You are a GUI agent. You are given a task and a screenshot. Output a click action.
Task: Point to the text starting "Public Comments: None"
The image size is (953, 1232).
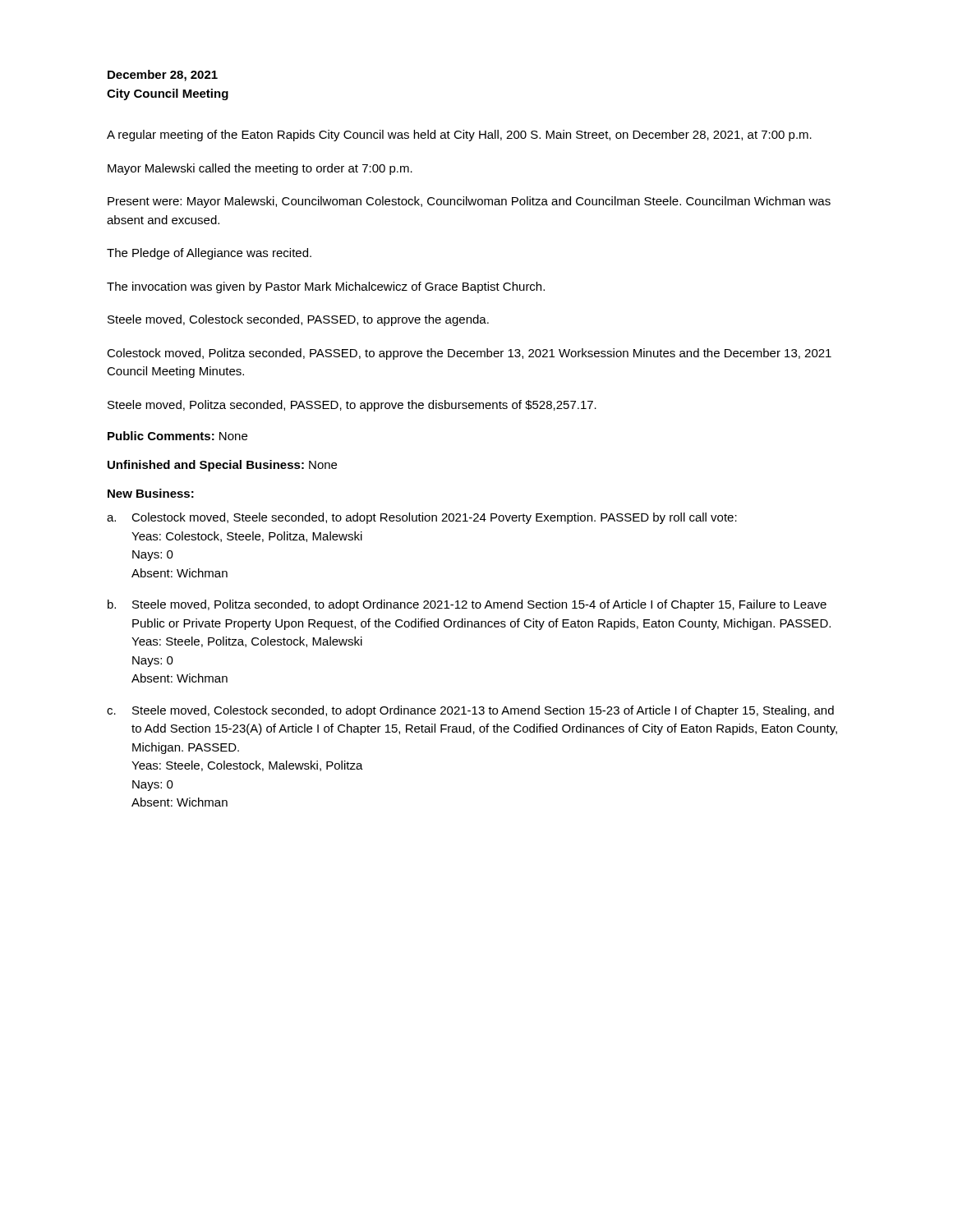[x=177, y=436]
